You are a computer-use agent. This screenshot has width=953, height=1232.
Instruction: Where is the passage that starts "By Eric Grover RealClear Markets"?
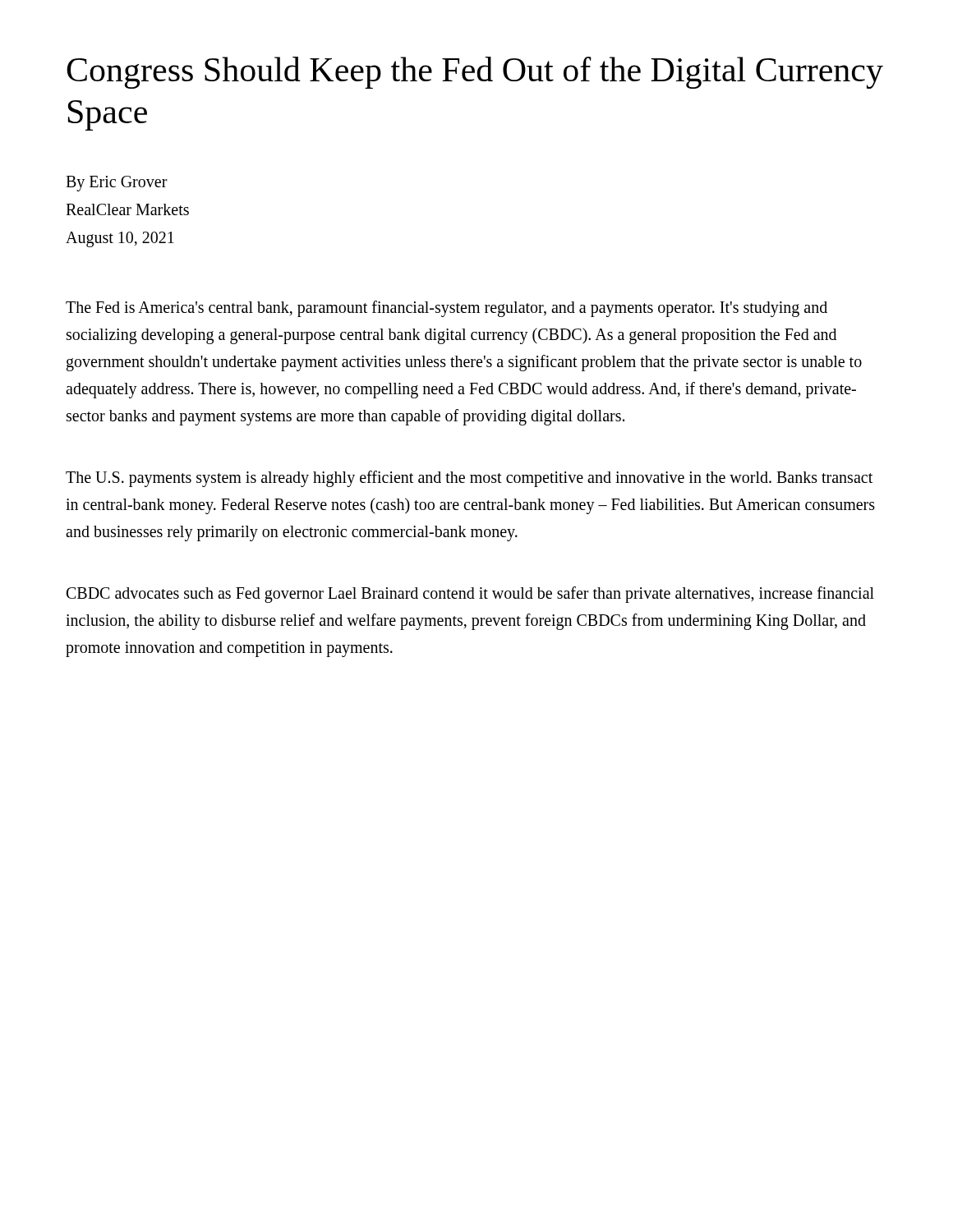pos(128,210)
